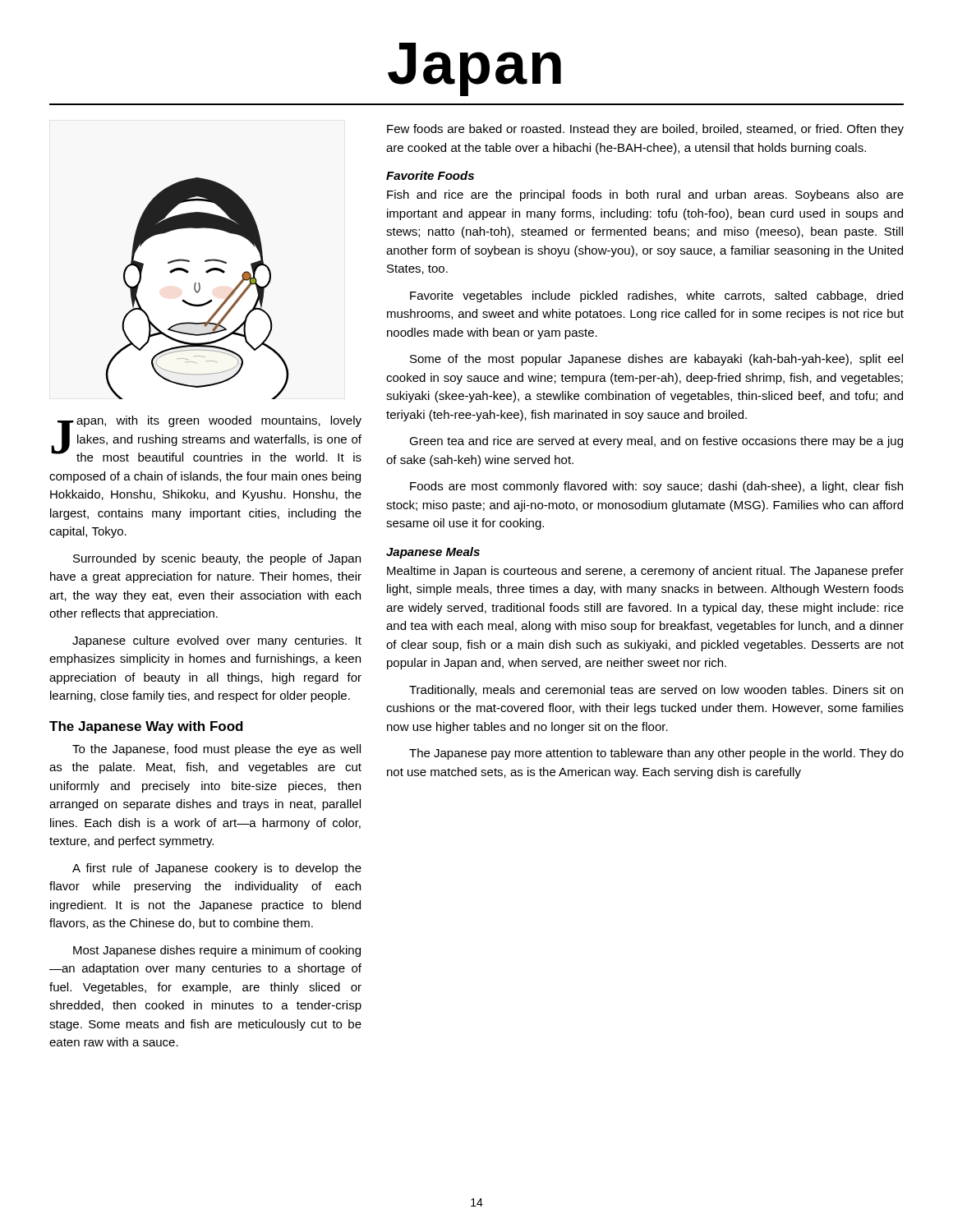Locate the illustration
The width and height of the screenshot is (953, 1232).
pyautogui.click(x=197, y=261)
